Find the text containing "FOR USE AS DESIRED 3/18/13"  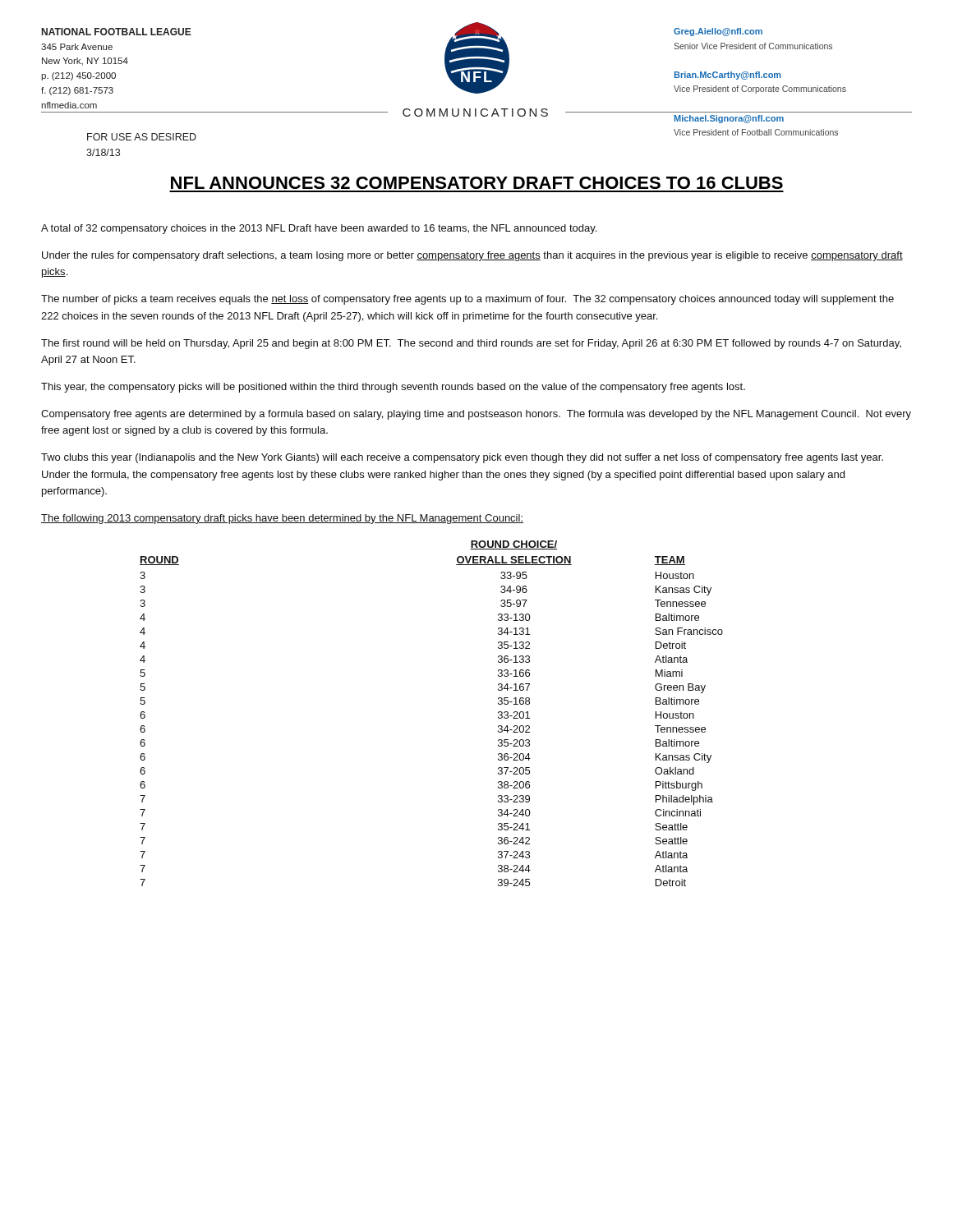(141, 145)
